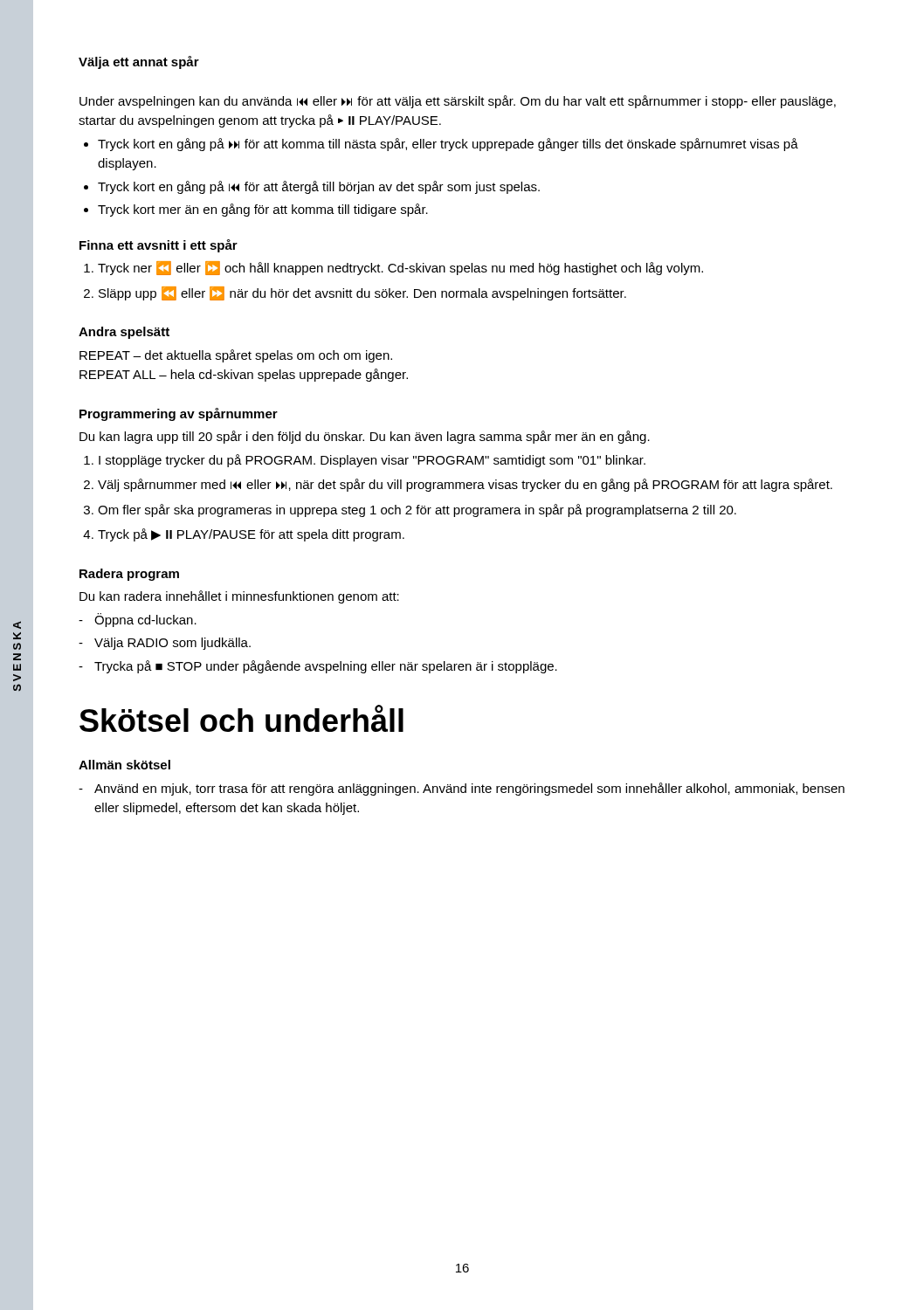Click on the list item containing "Tryck på ▶"
The height and width of the screenshot is (1310, 924).
[x=251, y=534]
